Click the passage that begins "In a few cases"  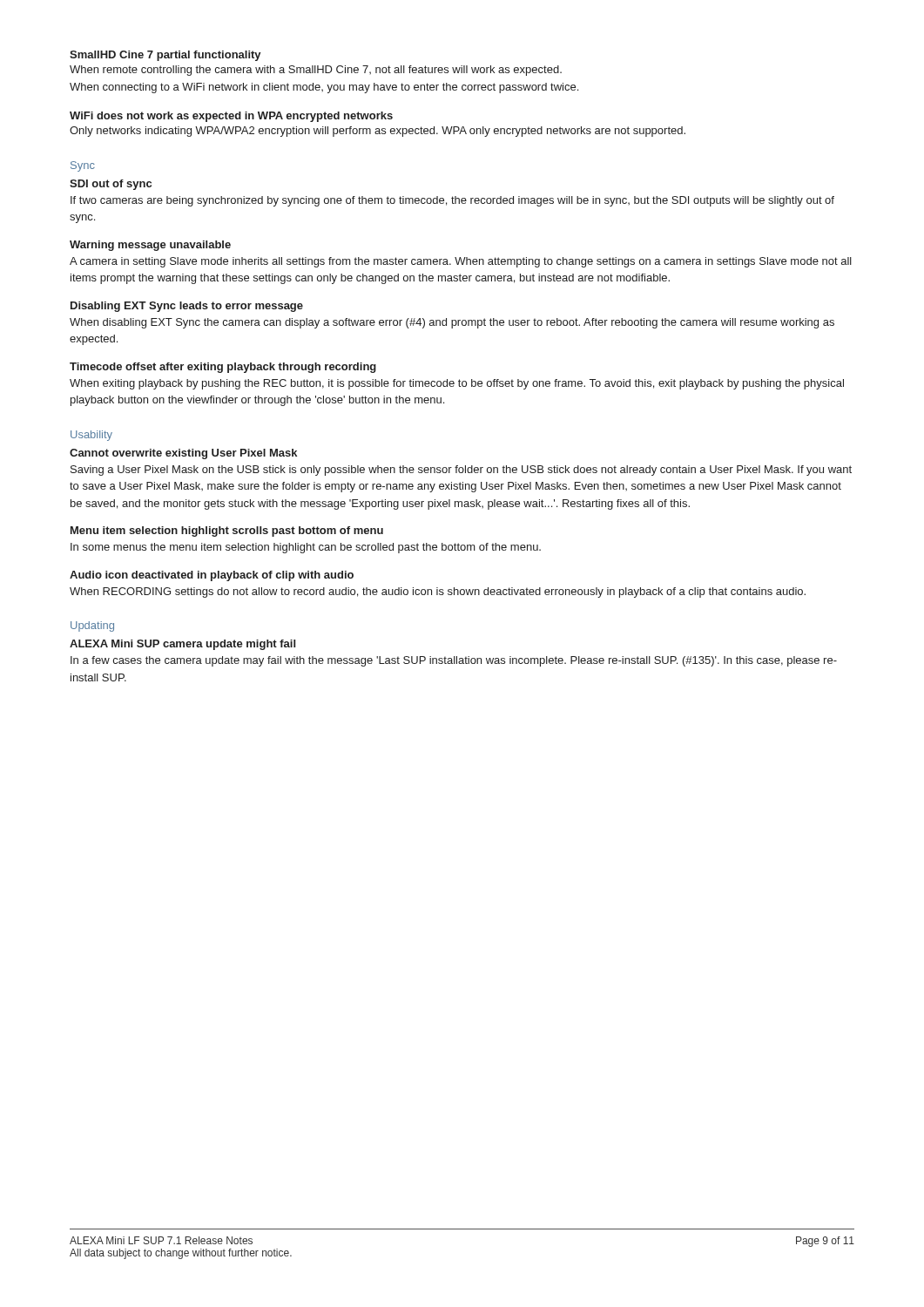click(x=453, y=669)
